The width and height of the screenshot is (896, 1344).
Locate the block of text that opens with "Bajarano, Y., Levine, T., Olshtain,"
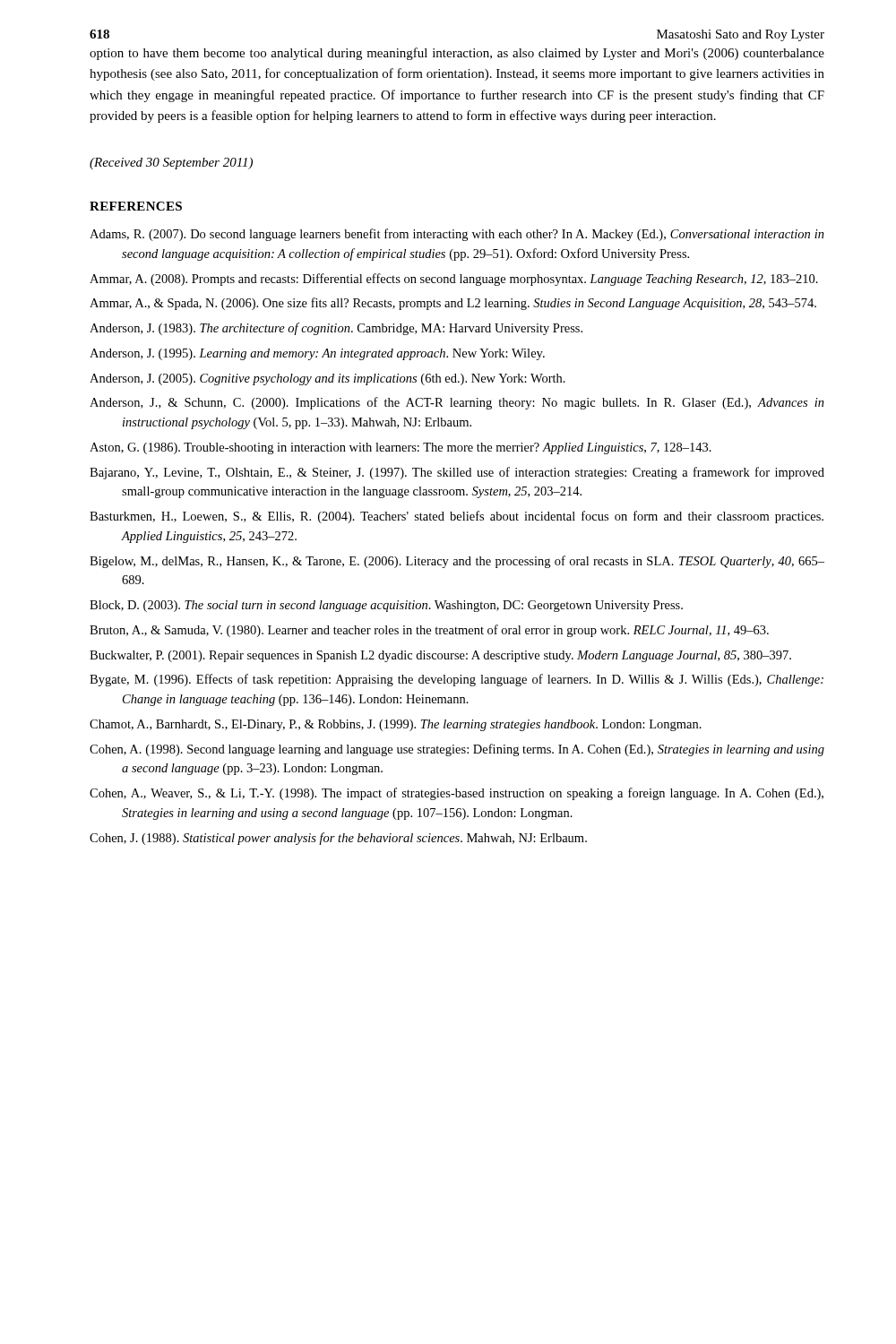tap(457, 481)
